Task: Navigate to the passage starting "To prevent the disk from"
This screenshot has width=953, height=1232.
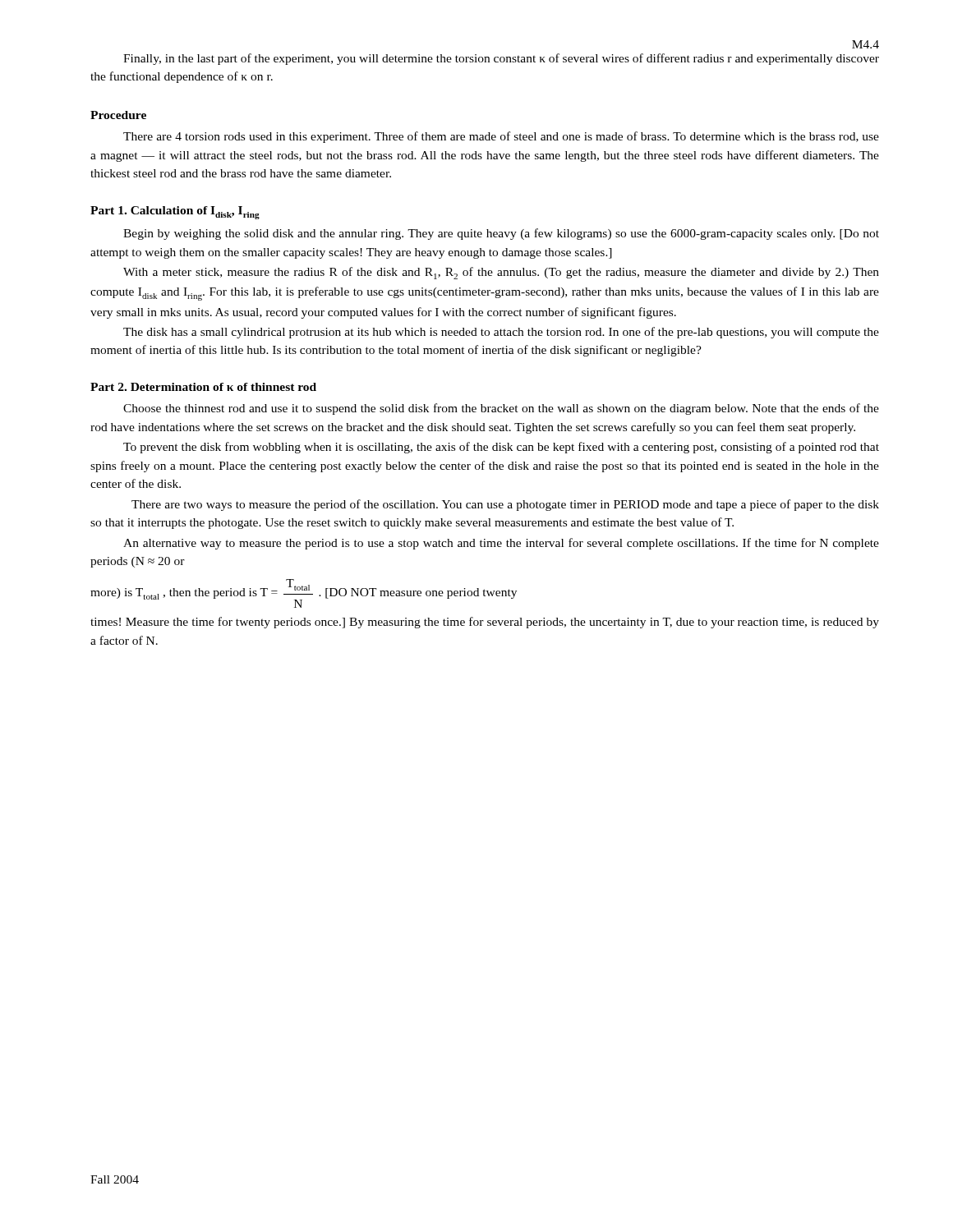Action: click(485, 466)
